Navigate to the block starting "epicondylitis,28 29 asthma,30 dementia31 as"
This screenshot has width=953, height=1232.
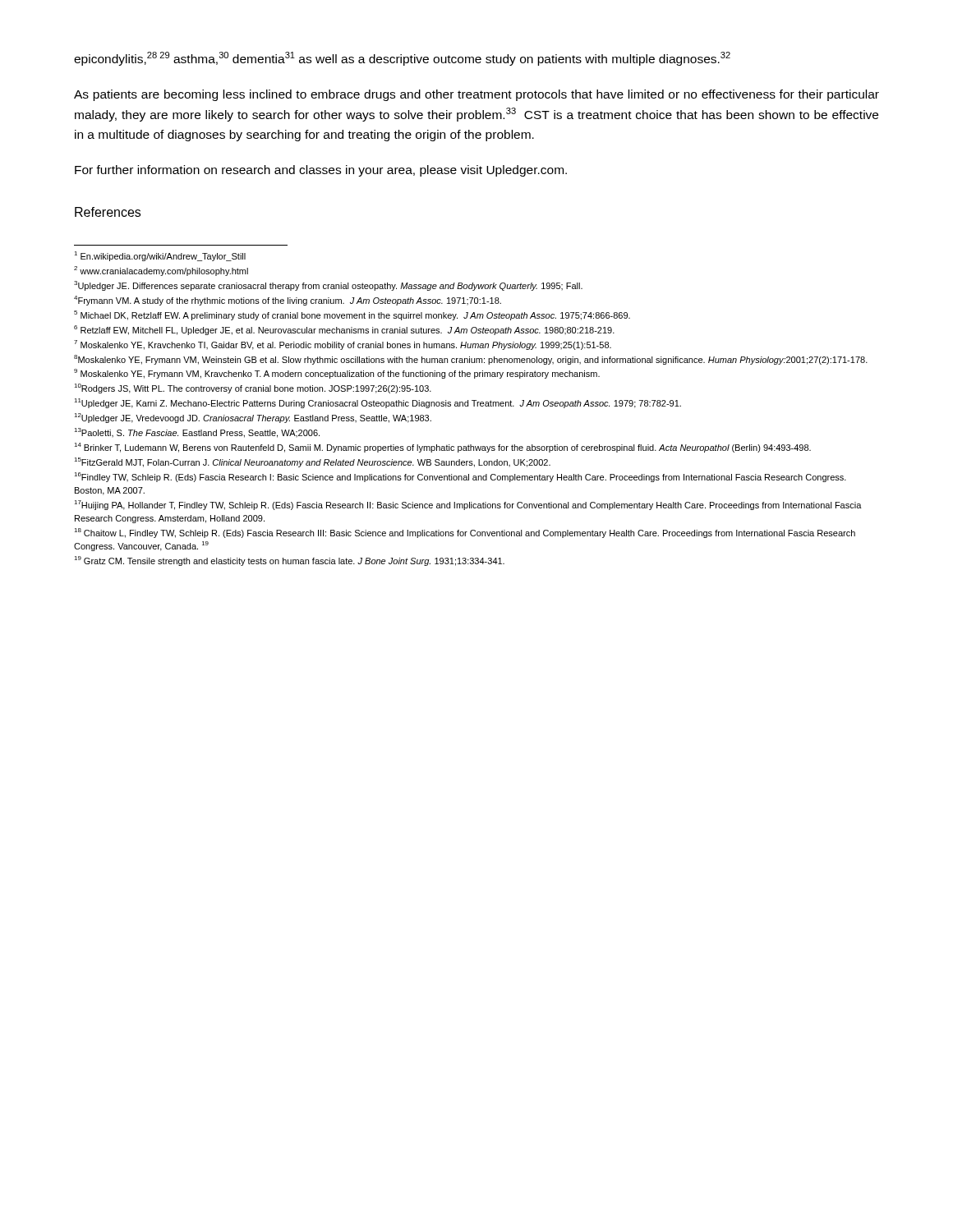(x=402, y=58)
